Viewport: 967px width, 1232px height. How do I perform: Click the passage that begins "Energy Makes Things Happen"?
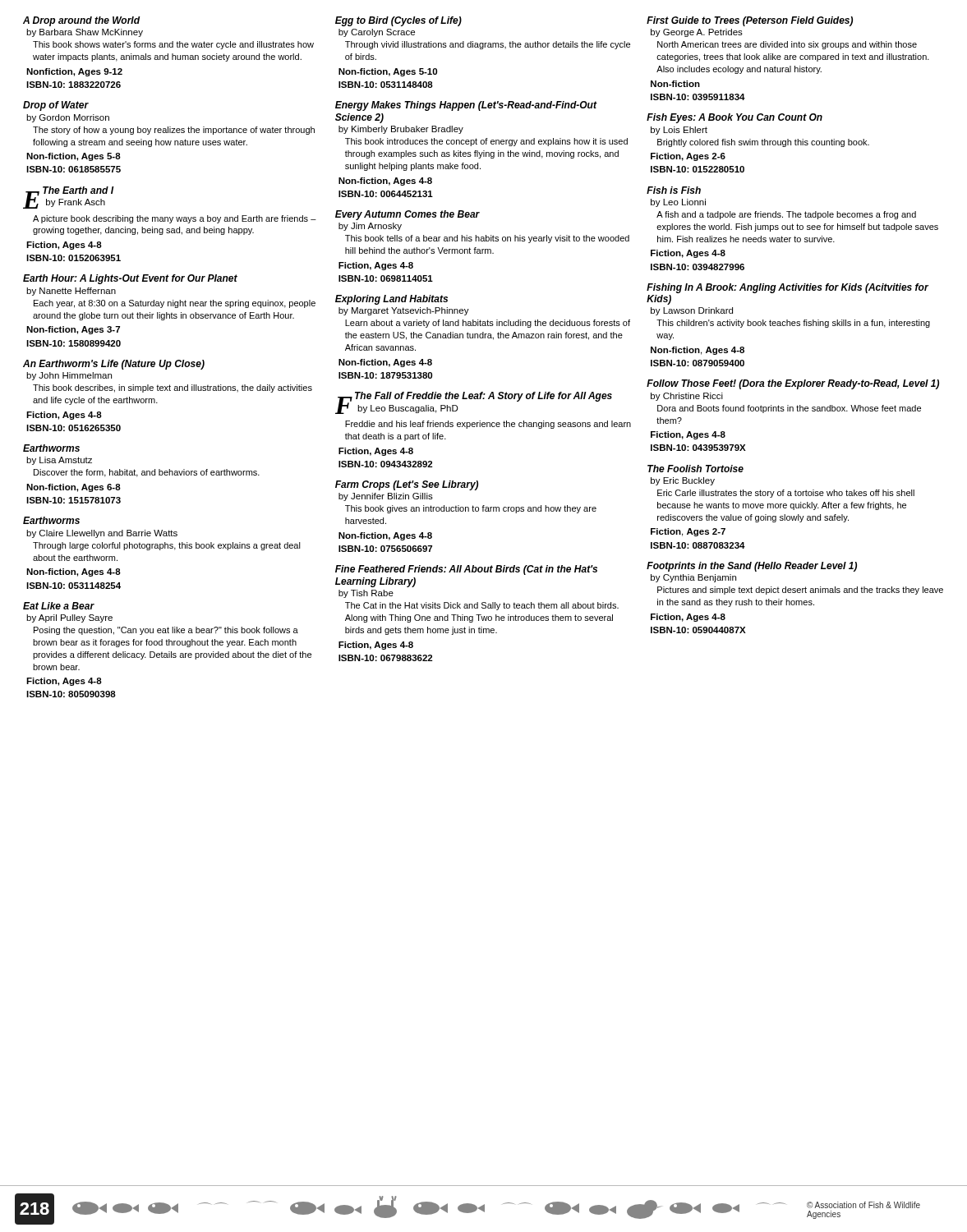coord(484,150)
